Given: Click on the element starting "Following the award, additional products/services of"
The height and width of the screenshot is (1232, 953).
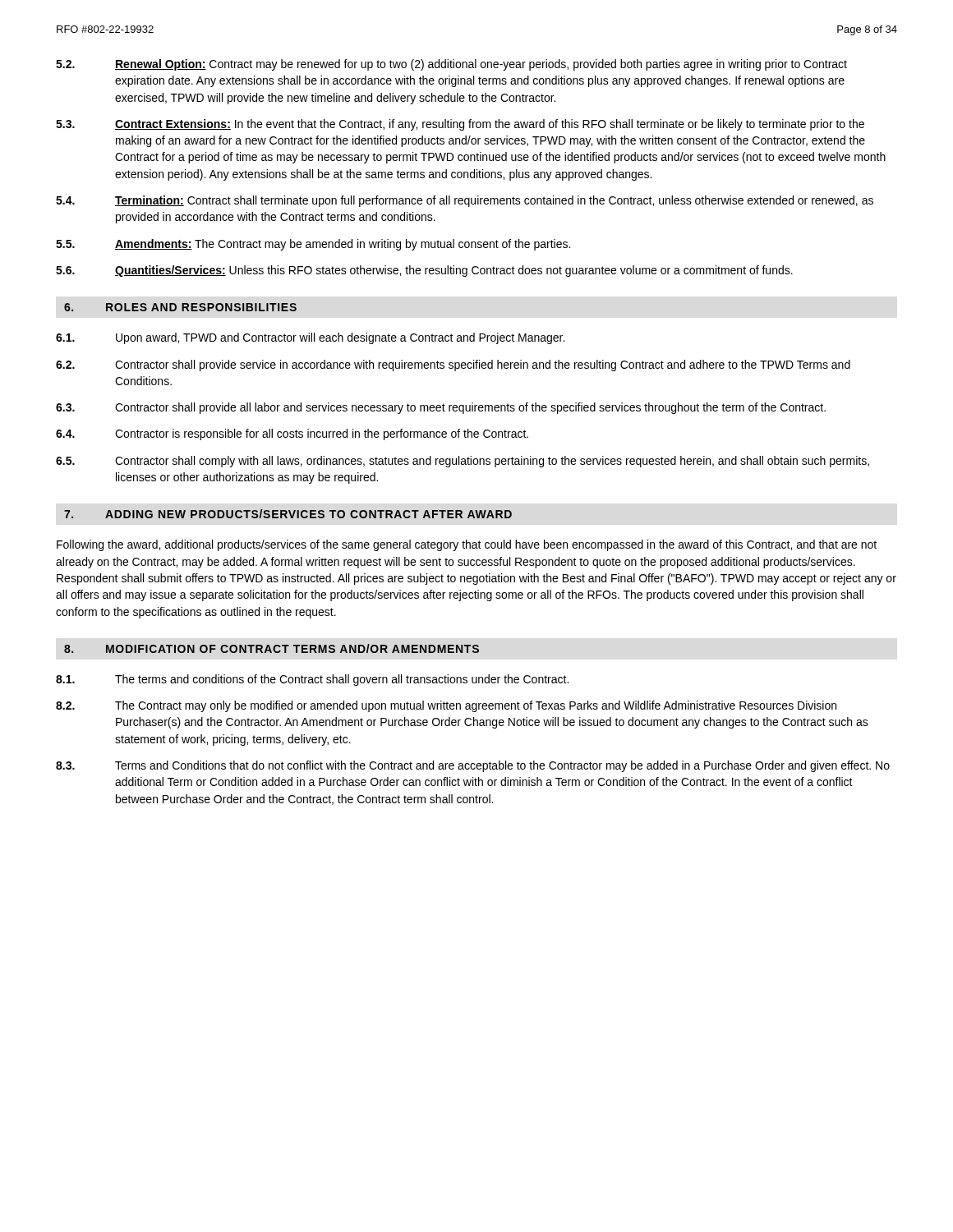Looking at the screenshot, I should (476, 578).
